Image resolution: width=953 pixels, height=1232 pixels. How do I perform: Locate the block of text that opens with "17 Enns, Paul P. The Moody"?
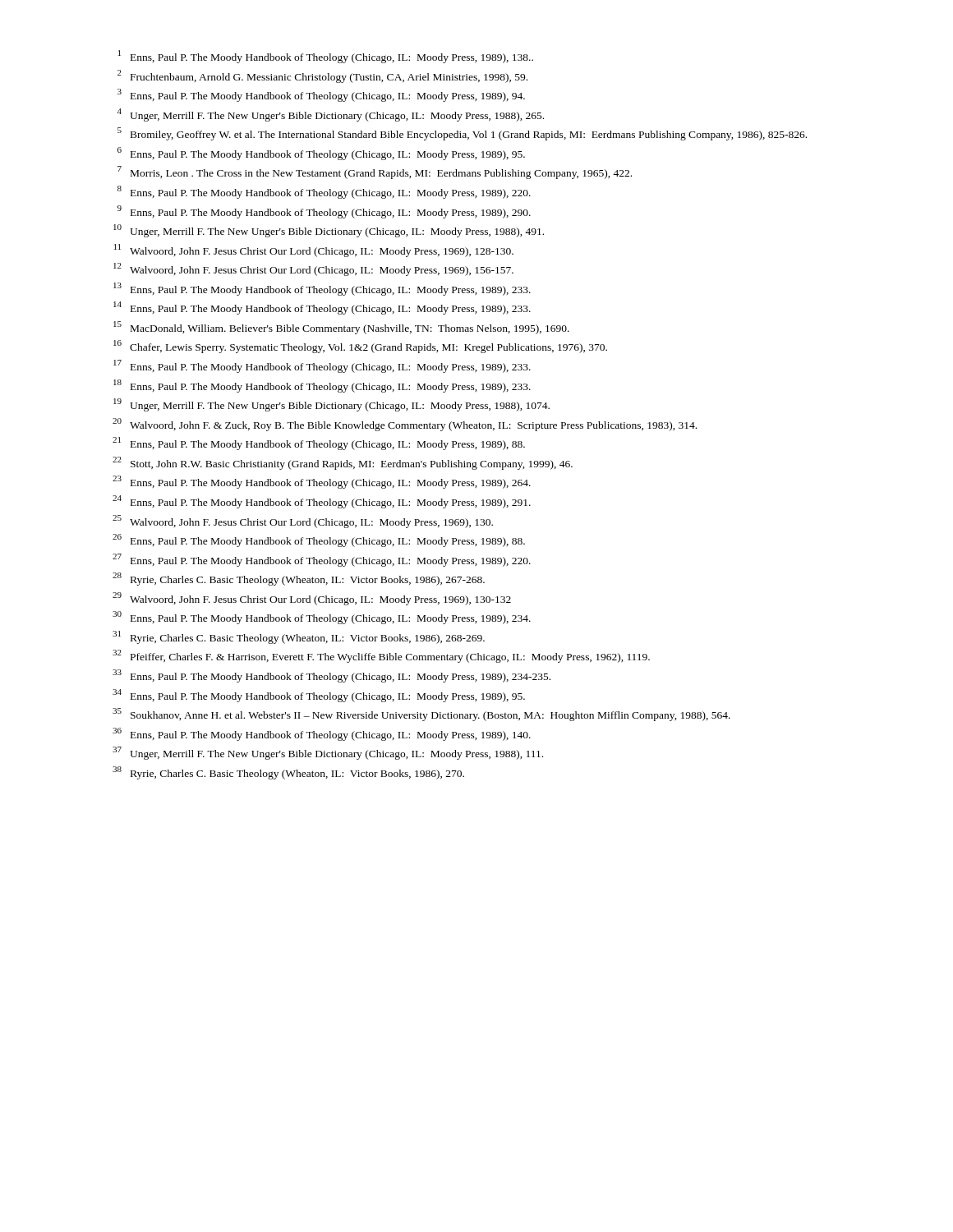(476, 367)
